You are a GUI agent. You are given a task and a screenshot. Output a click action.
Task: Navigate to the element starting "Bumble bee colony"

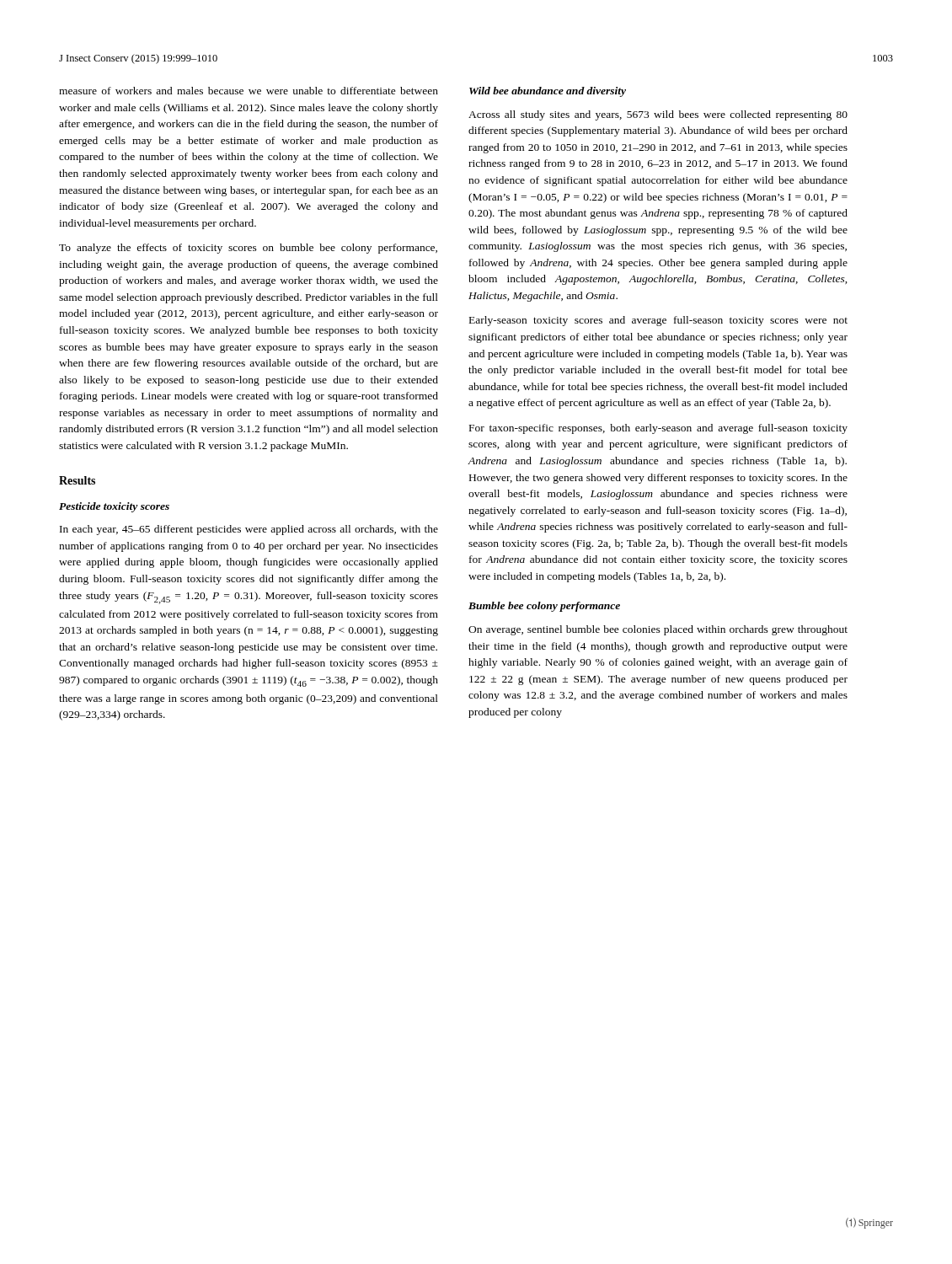[544, 606]
